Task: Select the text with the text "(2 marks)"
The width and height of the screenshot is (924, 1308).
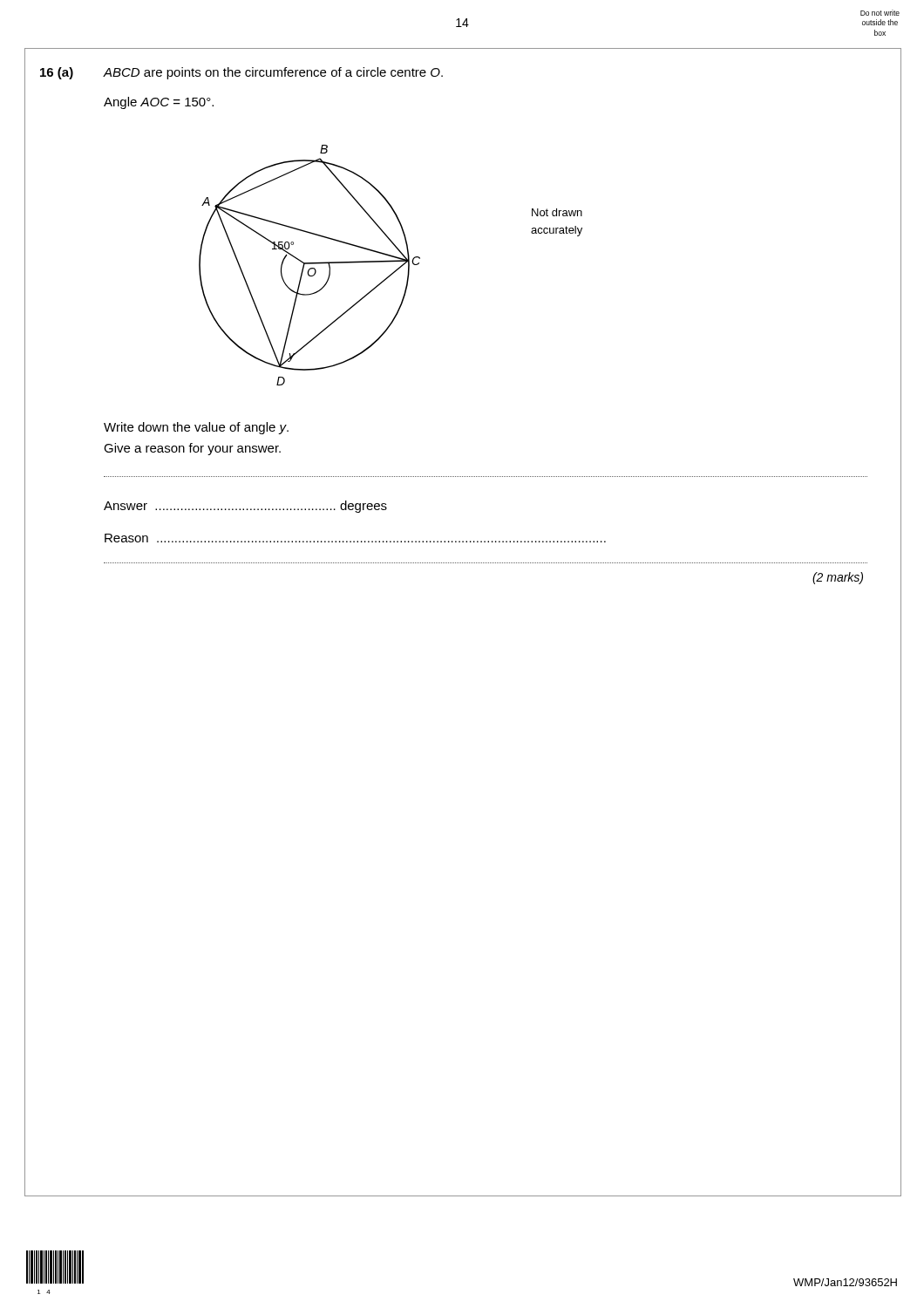Action: point(838,577)
